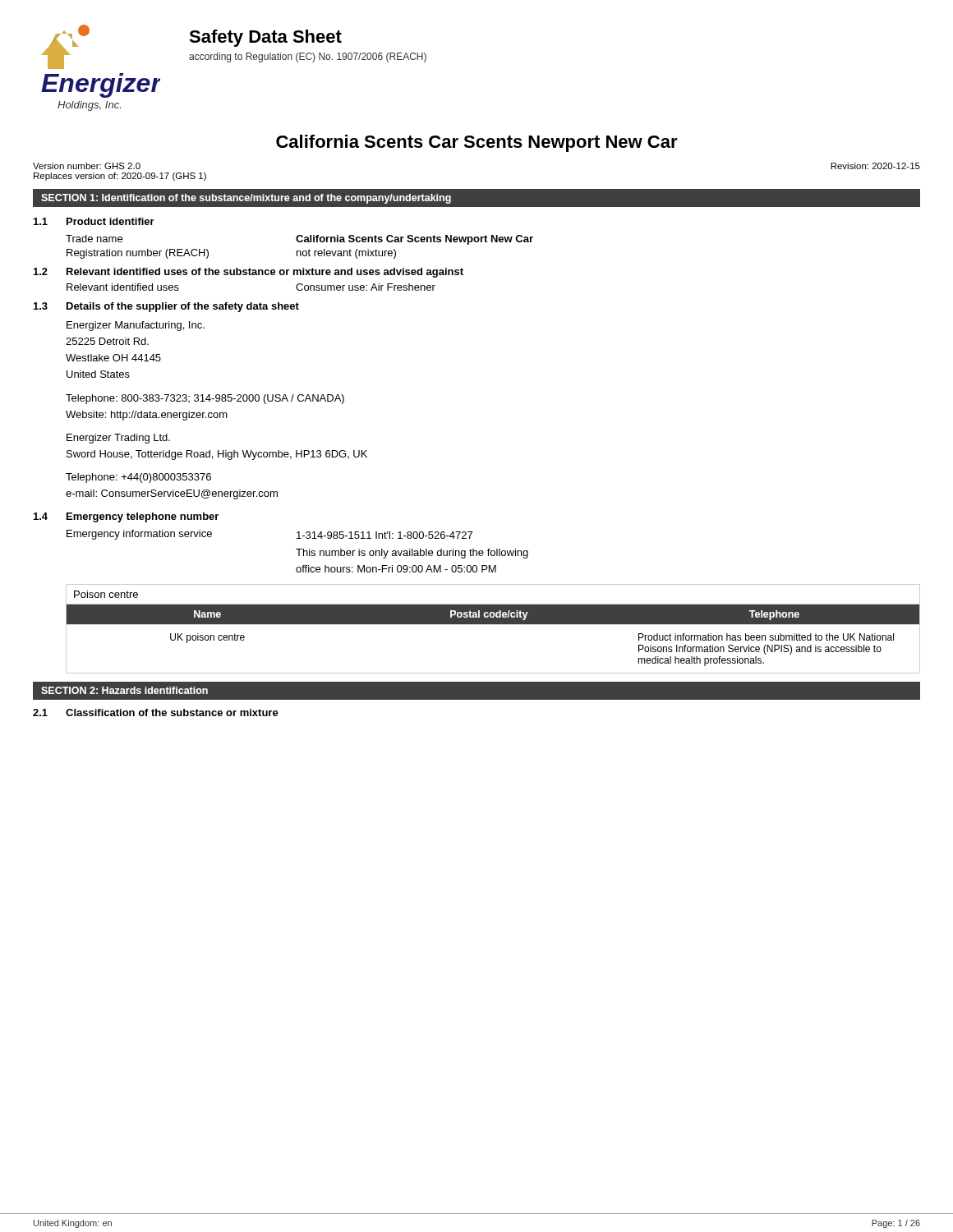
Task: Click where it says "Emergency information service"
Action: click(139, 534)
